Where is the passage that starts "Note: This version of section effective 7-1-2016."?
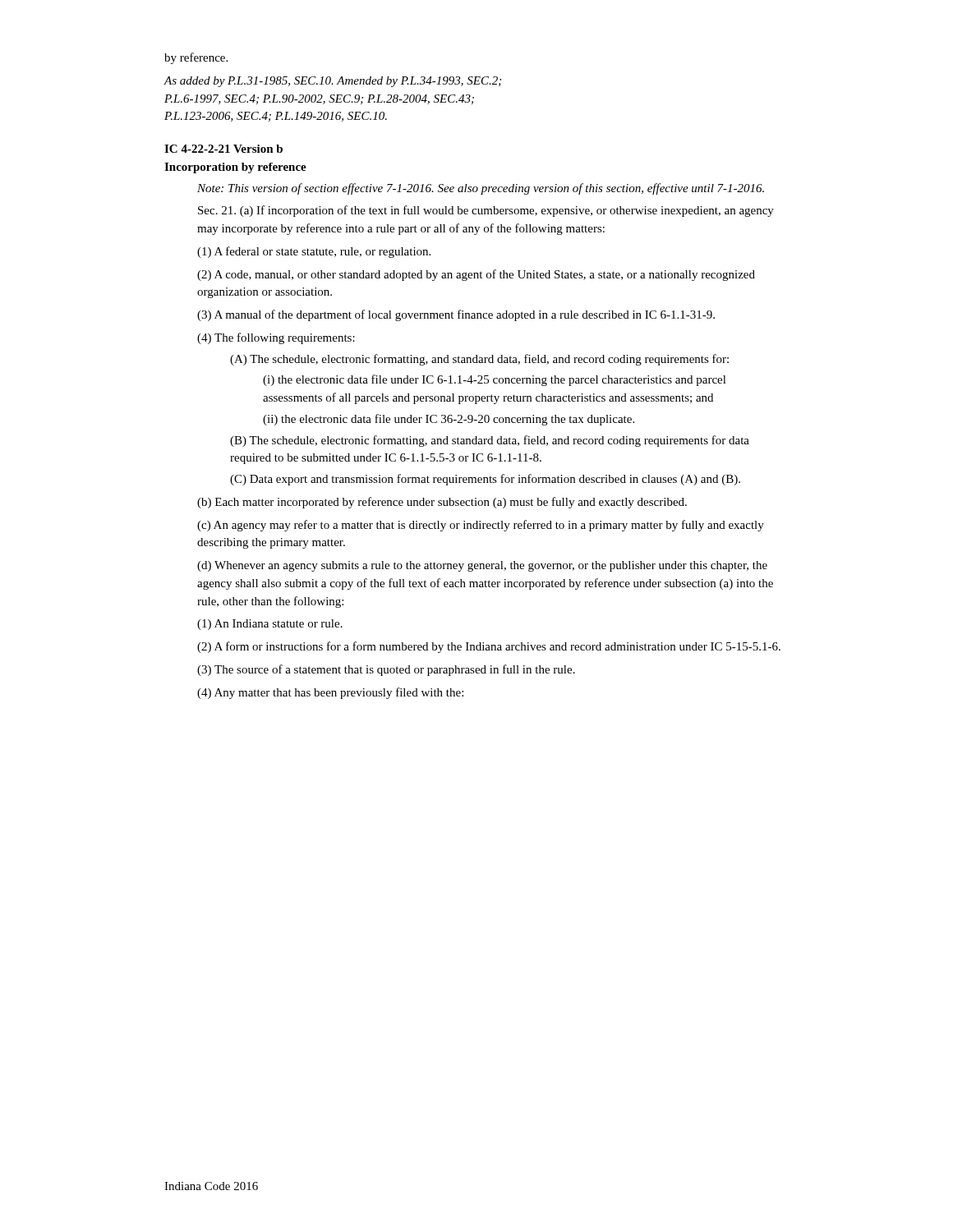 493,188
